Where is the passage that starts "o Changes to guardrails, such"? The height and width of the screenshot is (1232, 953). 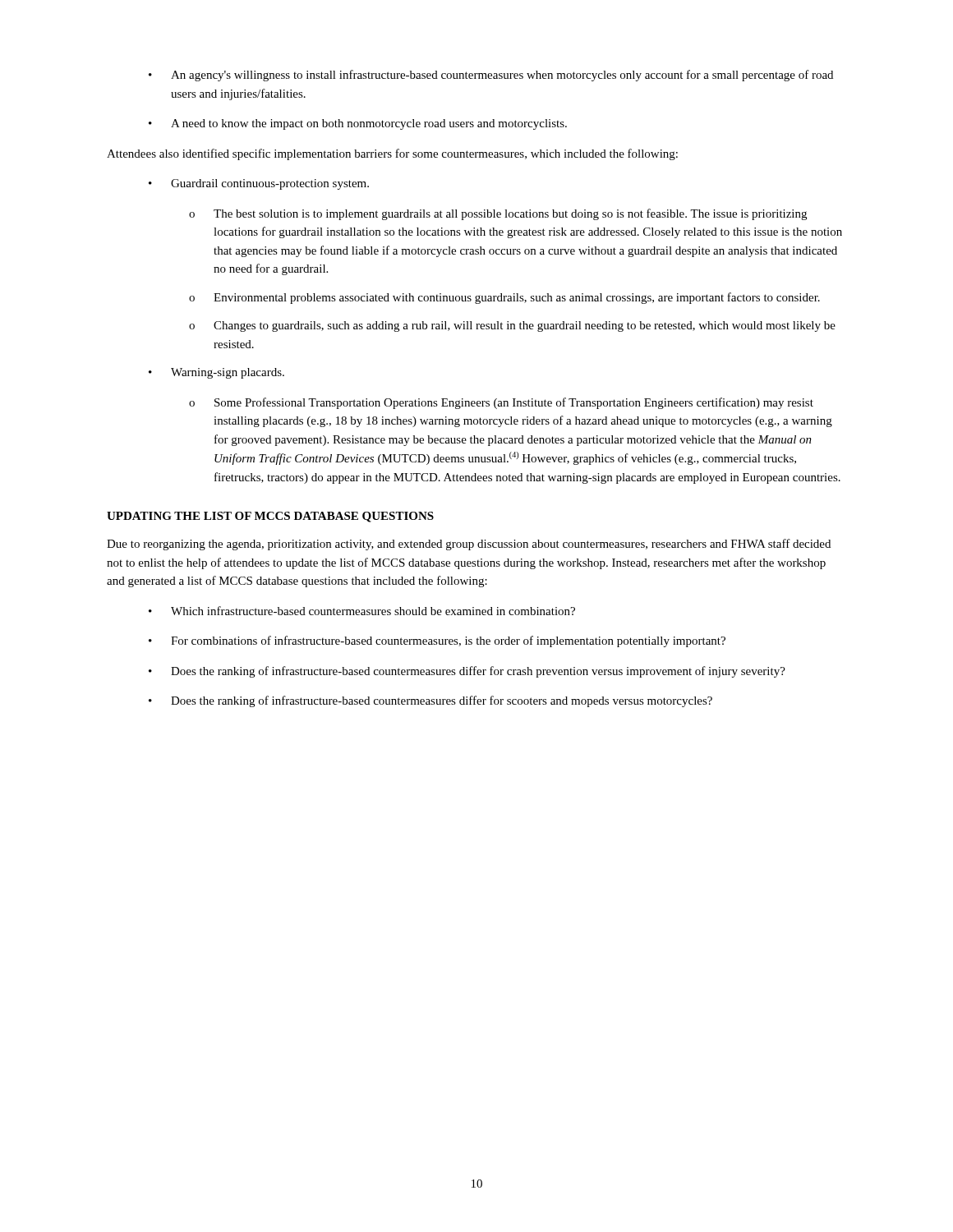(x=518, y=335)
